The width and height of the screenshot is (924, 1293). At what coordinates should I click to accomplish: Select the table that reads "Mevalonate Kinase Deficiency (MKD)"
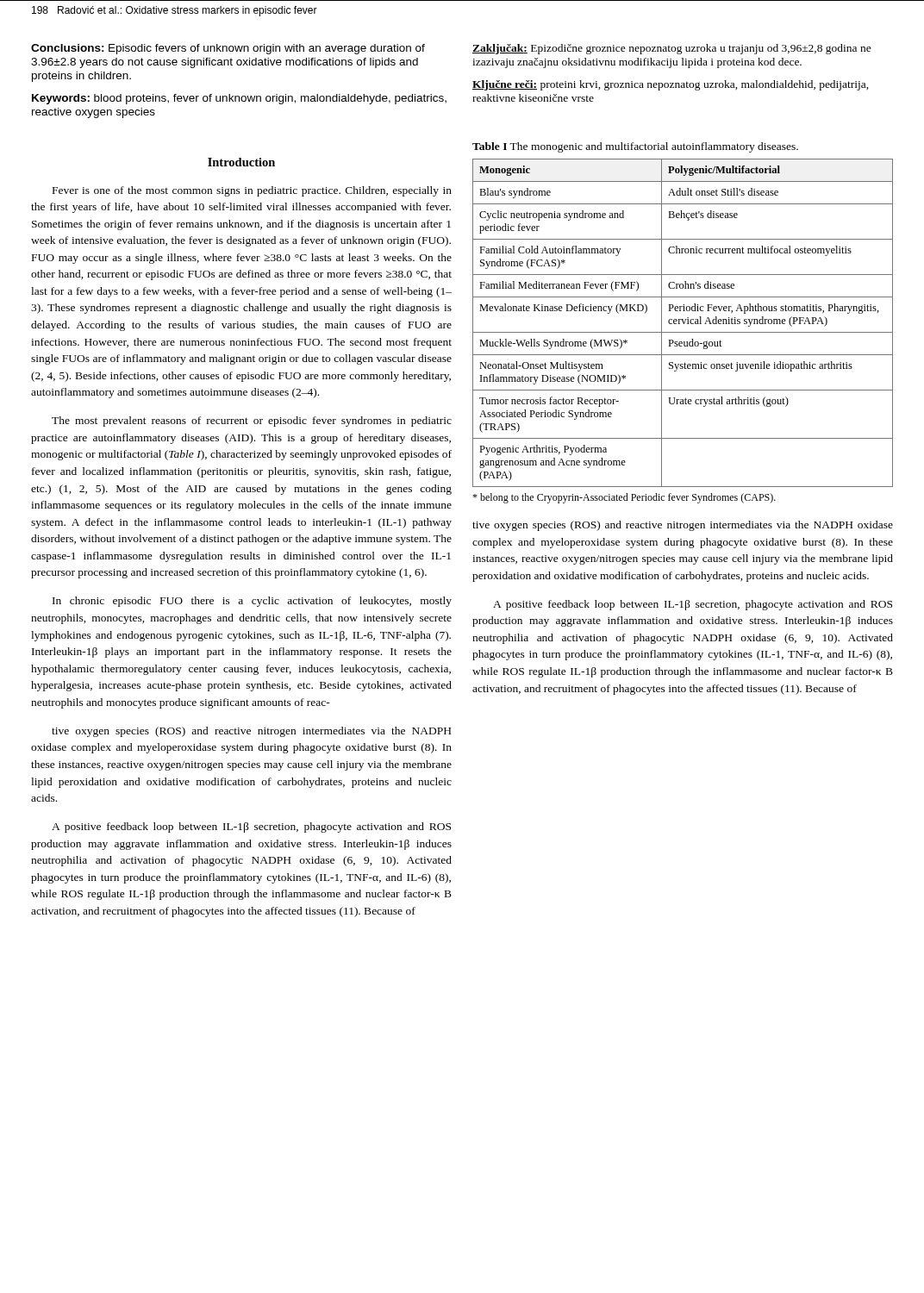point(683,323)
